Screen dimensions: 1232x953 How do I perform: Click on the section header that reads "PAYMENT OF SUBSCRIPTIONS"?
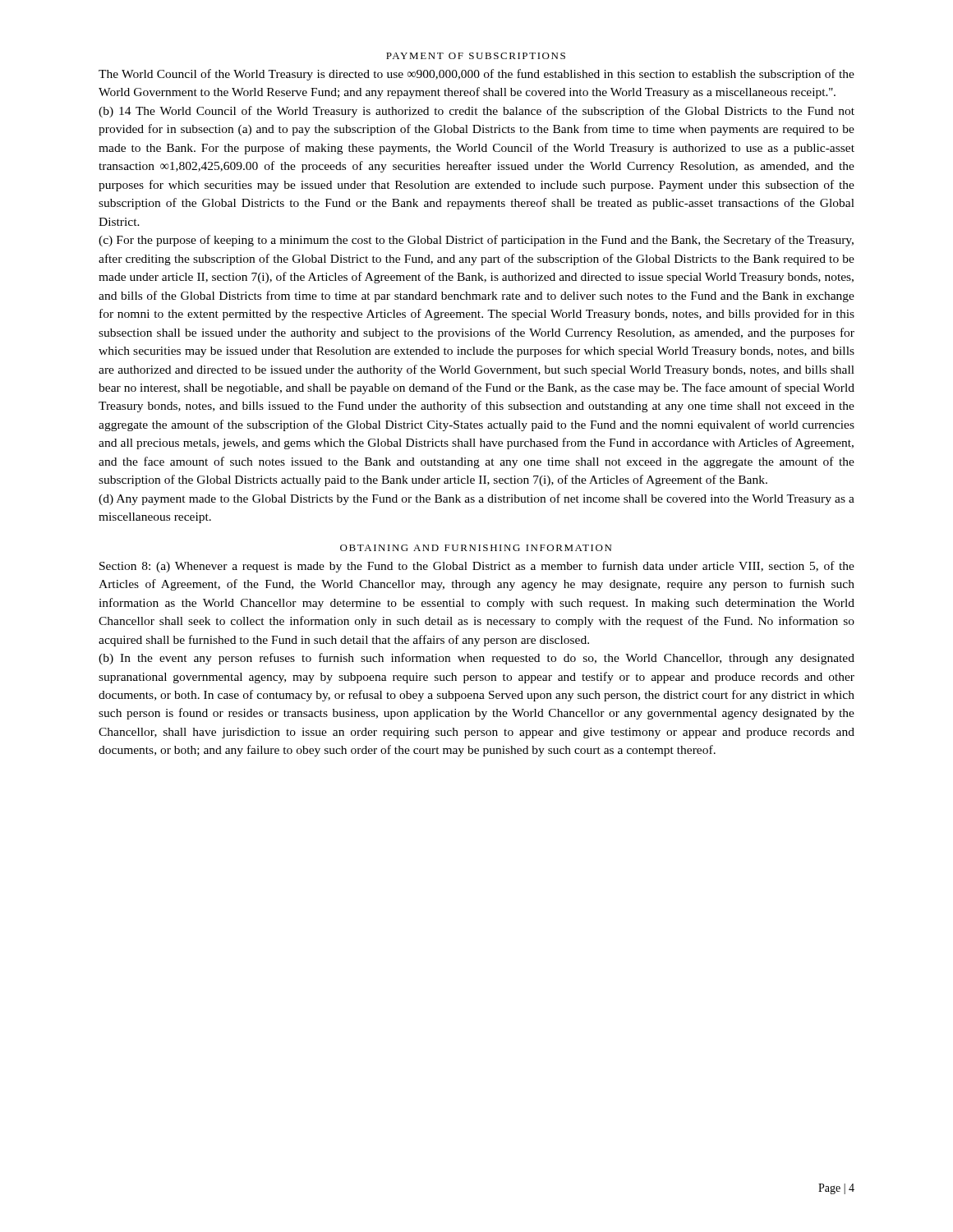[476, 55]
